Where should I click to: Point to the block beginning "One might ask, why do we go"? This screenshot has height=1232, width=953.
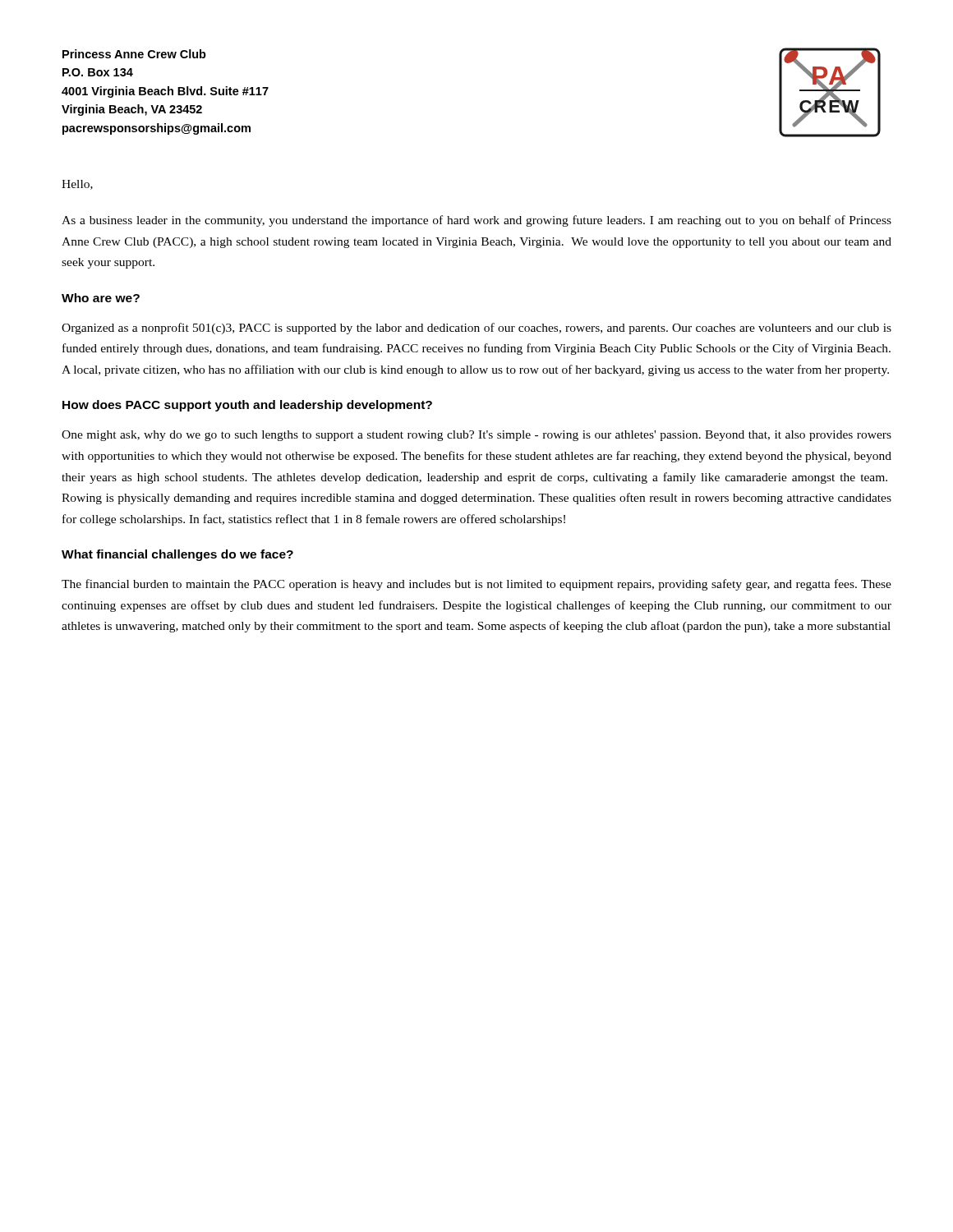[476, 476]
